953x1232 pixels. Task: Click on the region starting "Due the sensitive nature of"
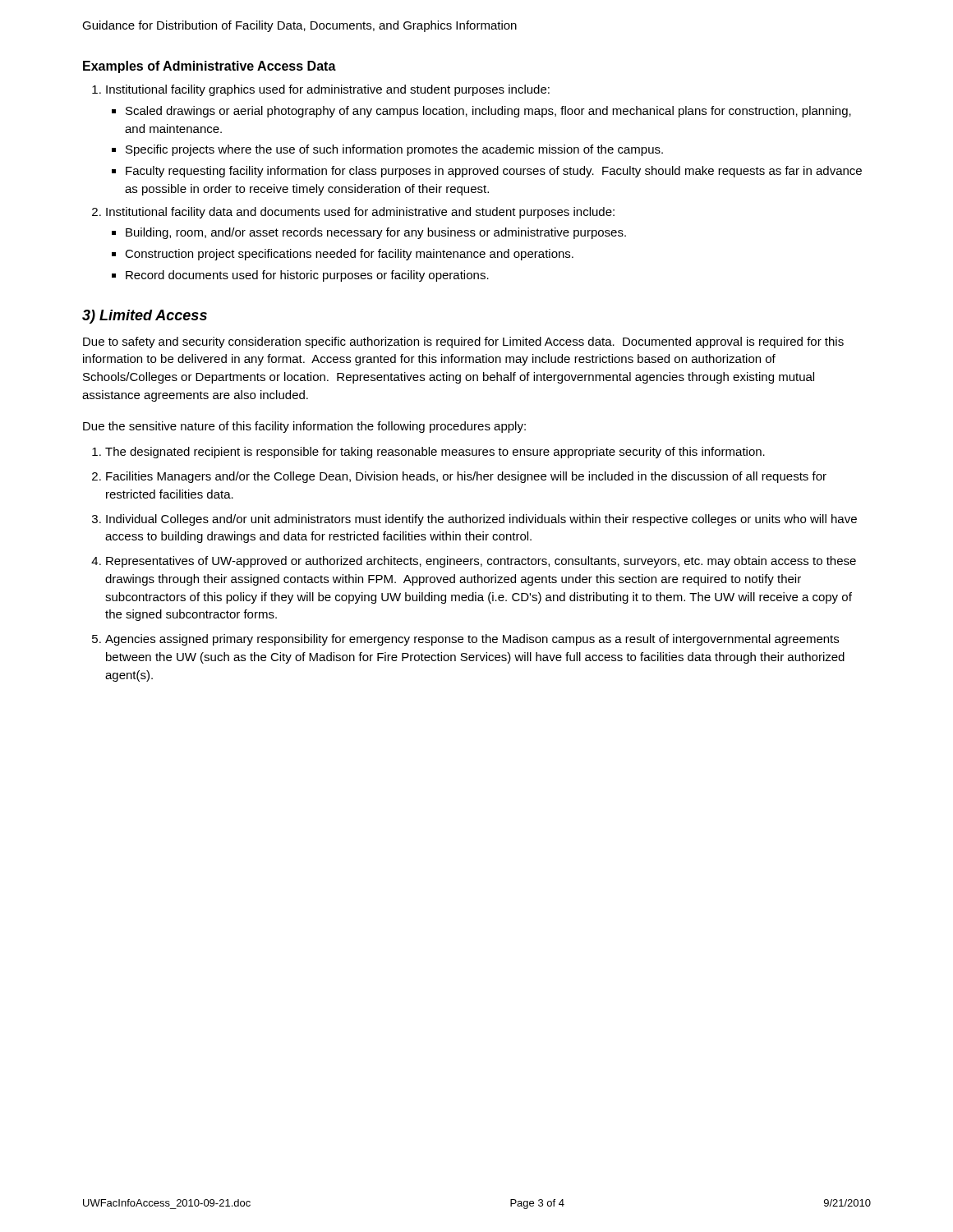(x=304, y=425)
